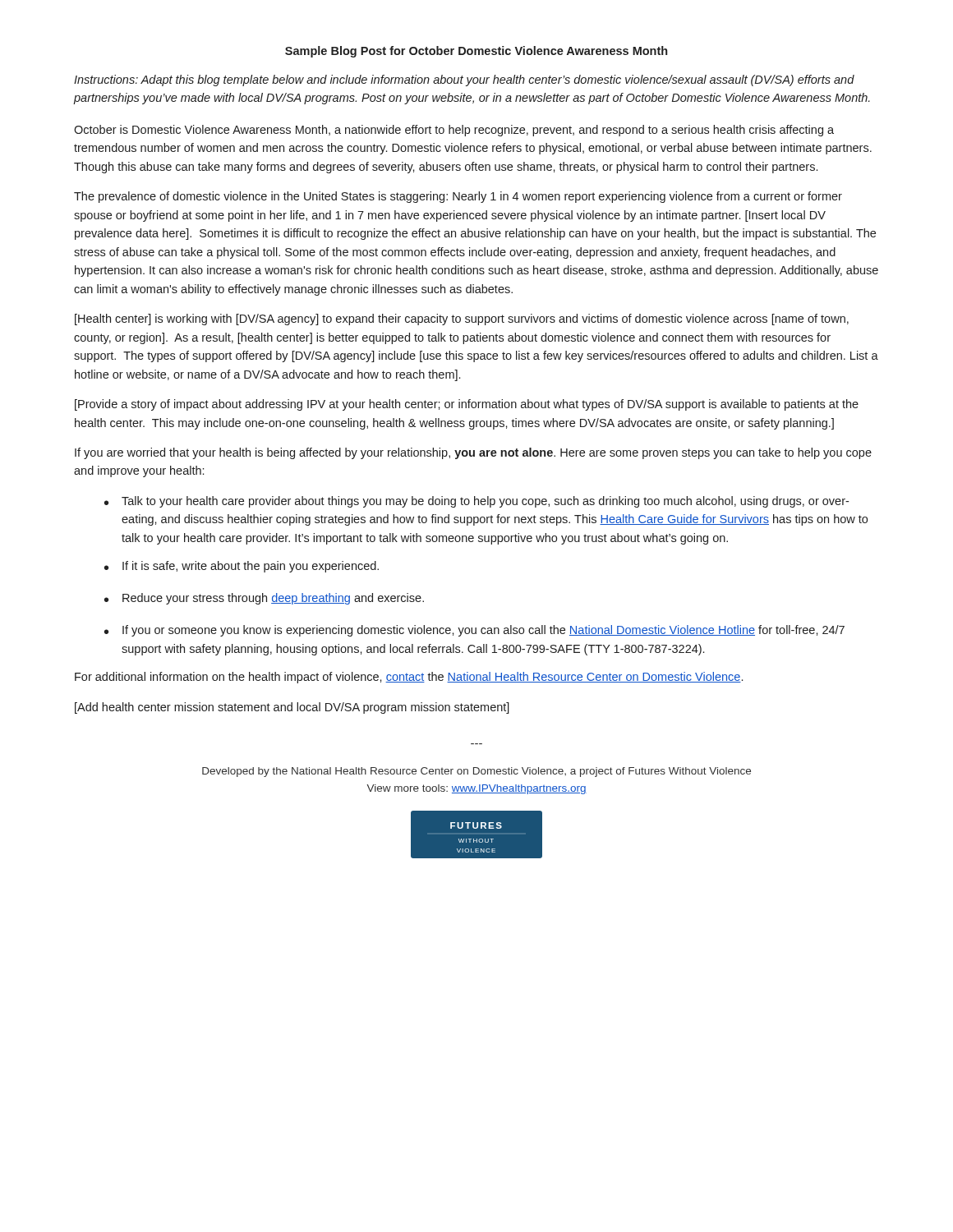This screenshot has height=1232, width=953.
Task: Select the logo
Action: tap(476, 836)
